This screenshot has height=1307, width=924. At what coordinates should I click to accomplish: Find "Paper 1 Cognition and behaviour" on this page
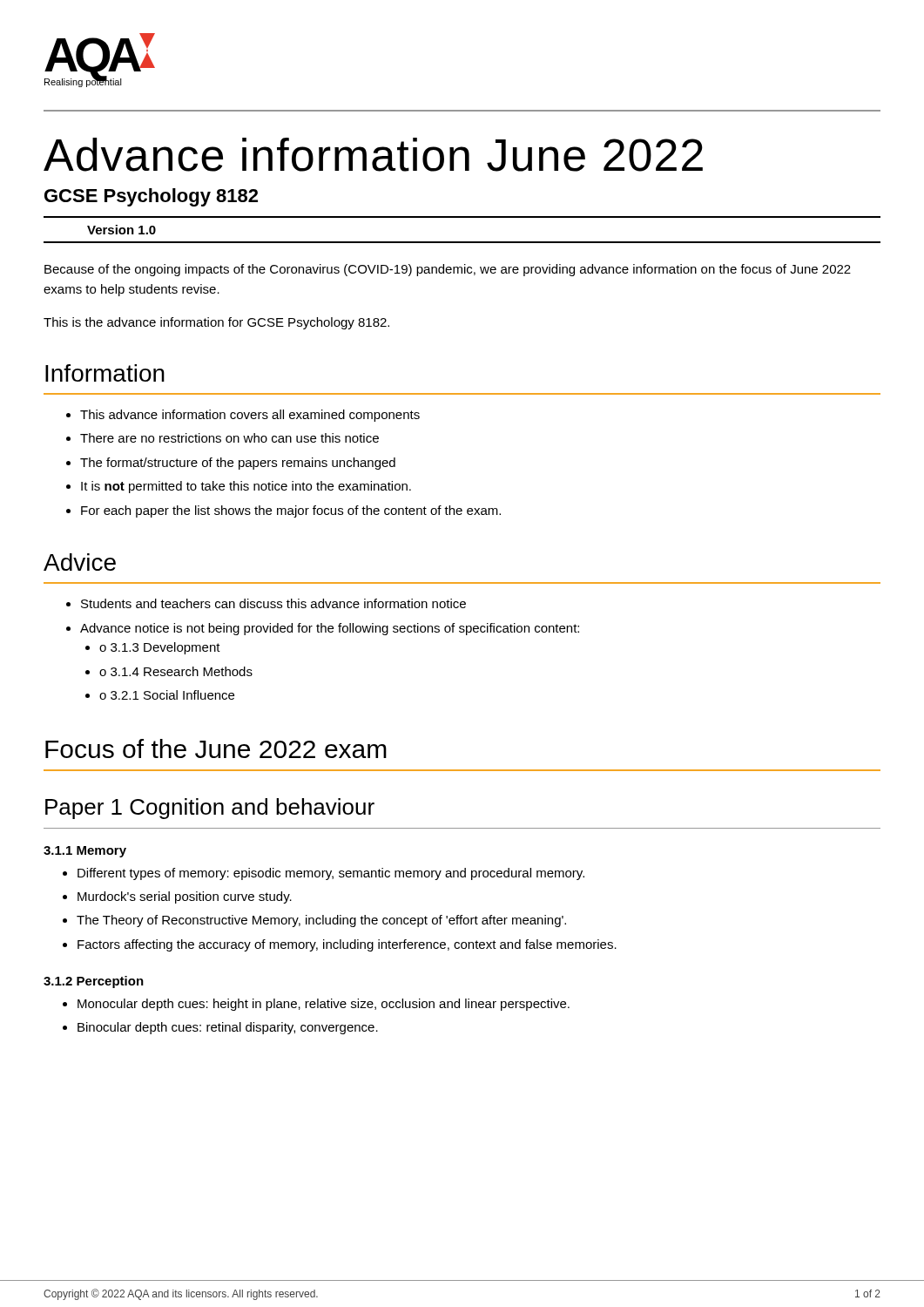pyautogui.click(x=210, y=809)
